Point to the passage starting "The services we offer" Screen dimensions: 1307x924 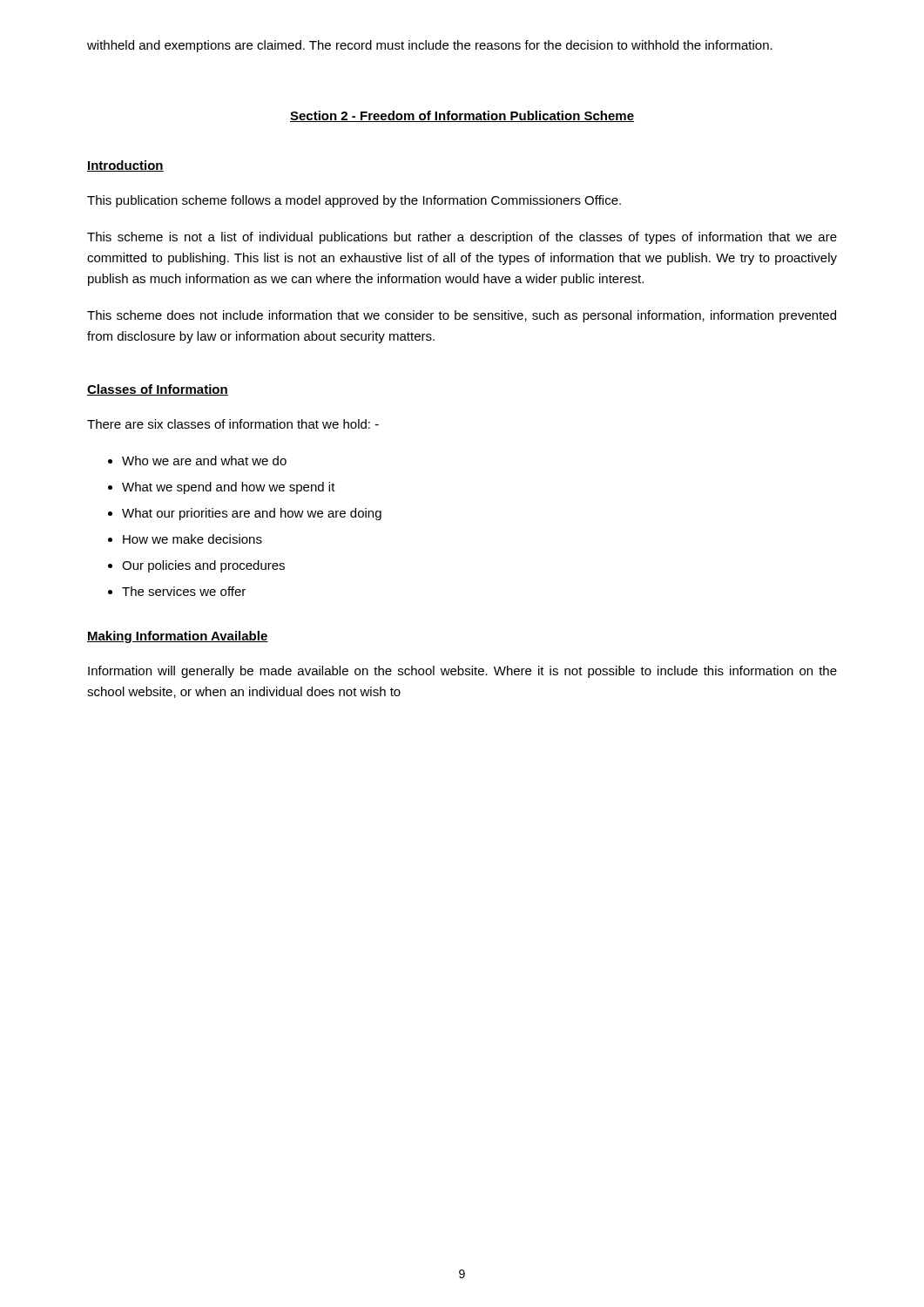(184, 591)
